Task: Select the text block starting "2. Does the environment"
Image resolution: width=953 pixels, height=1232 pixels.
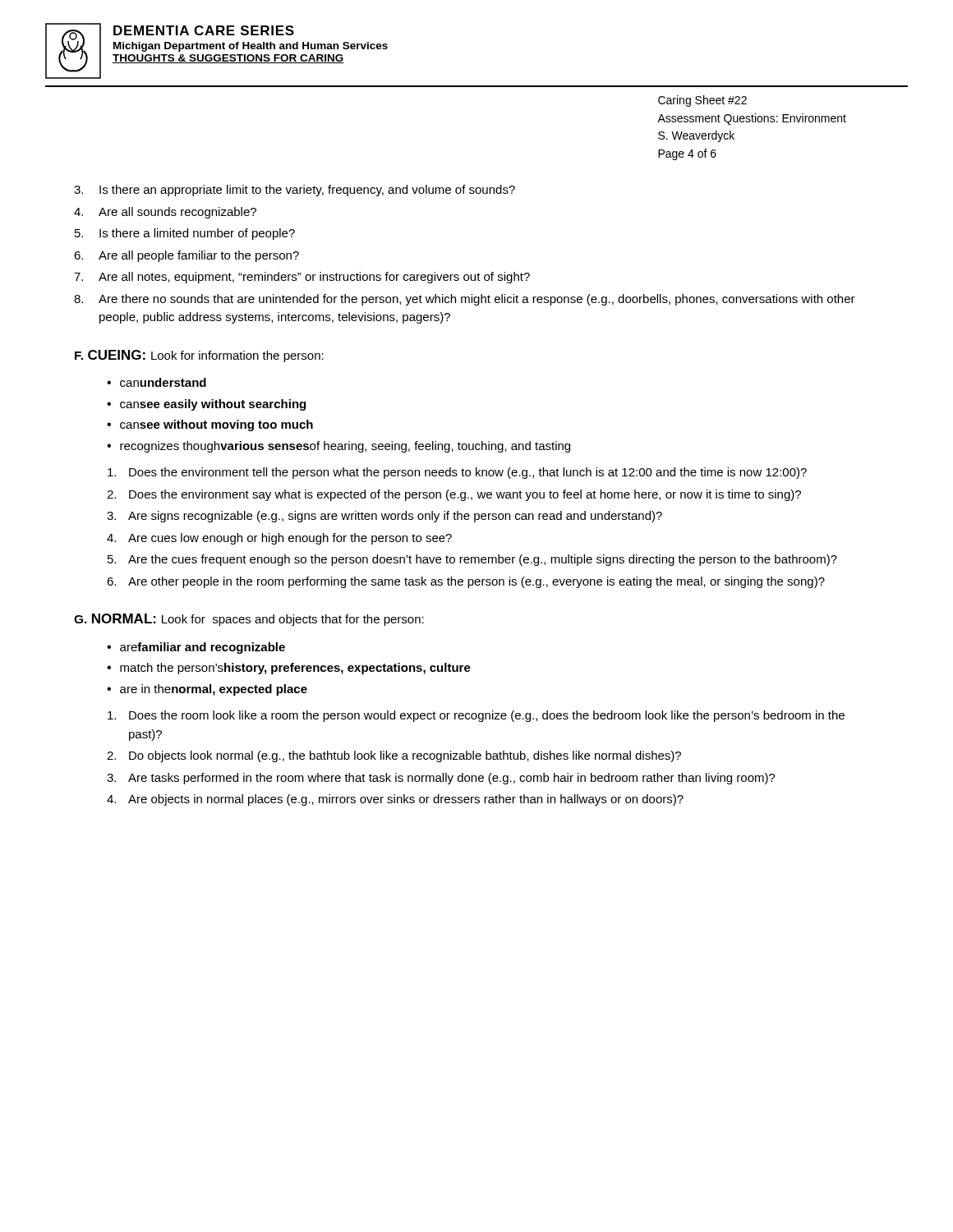Action: click(493, 494)
